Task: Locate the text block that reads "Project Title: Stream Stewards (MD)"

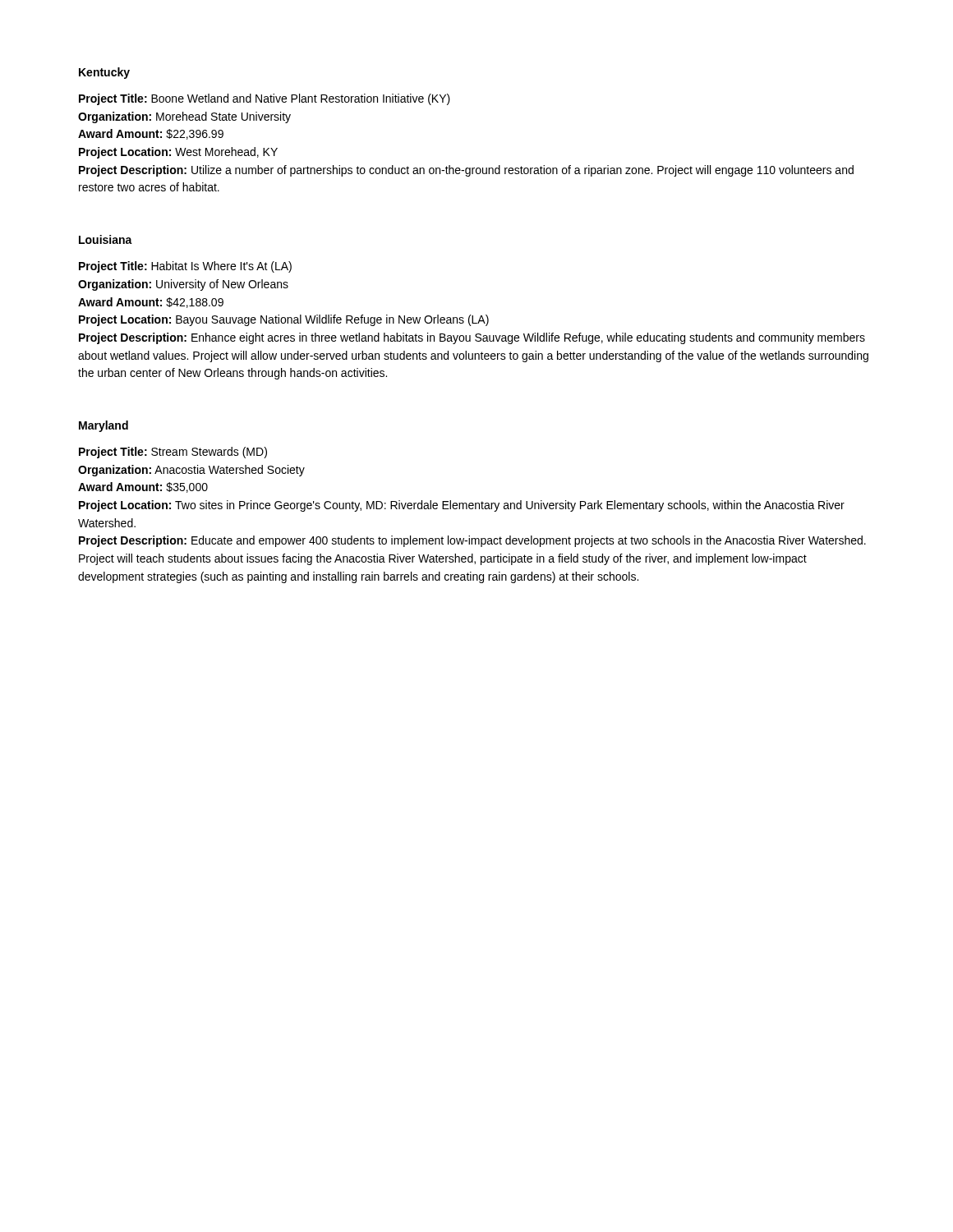Action: (x=476, y=515)
